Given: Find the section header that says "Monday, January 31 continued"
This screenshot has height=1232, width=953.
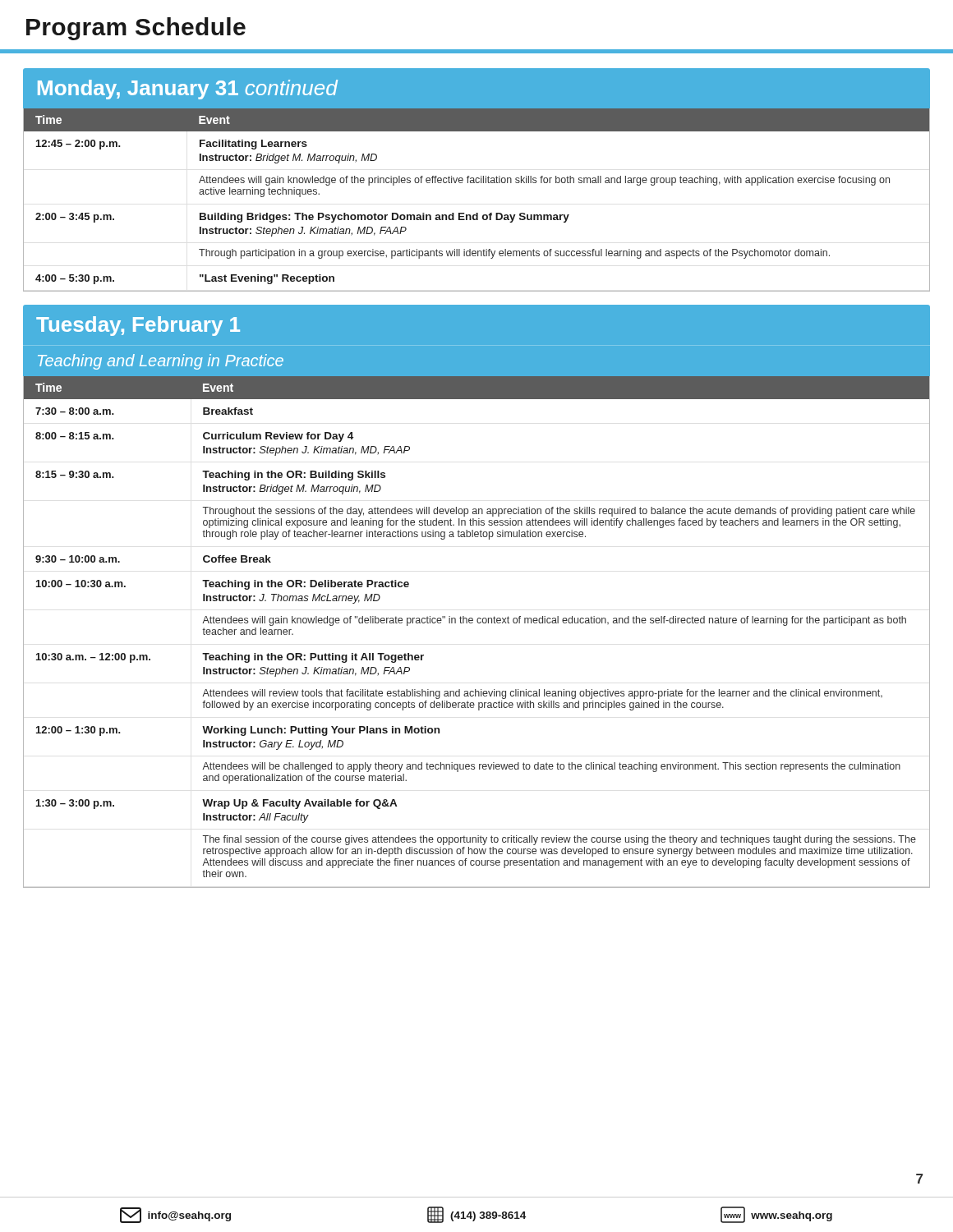Looking at the screenshot, I should coord(187,88).
